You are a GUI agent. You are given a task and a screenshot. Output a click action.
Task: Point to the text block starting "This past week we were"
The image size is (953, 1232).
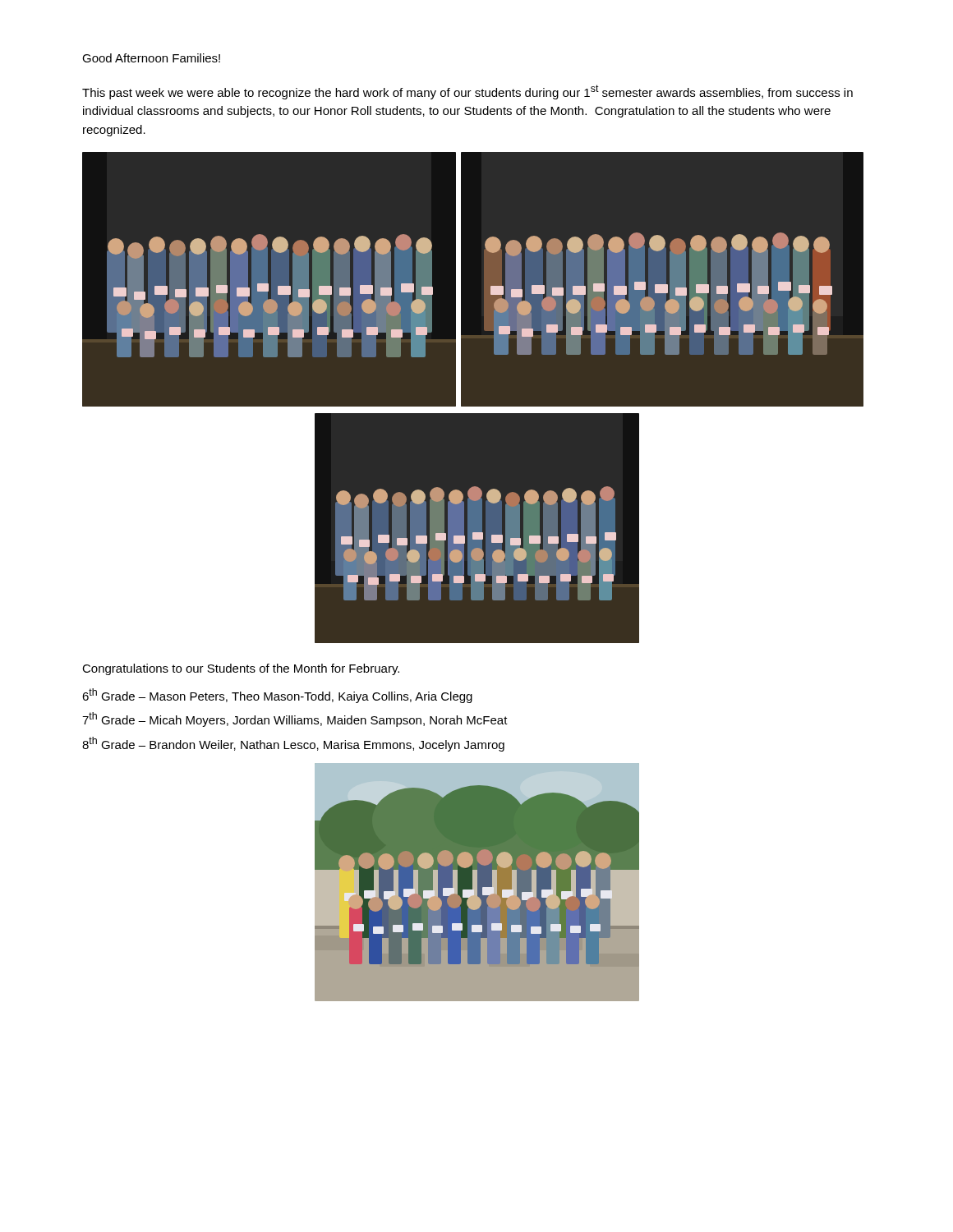coord(468,109)
